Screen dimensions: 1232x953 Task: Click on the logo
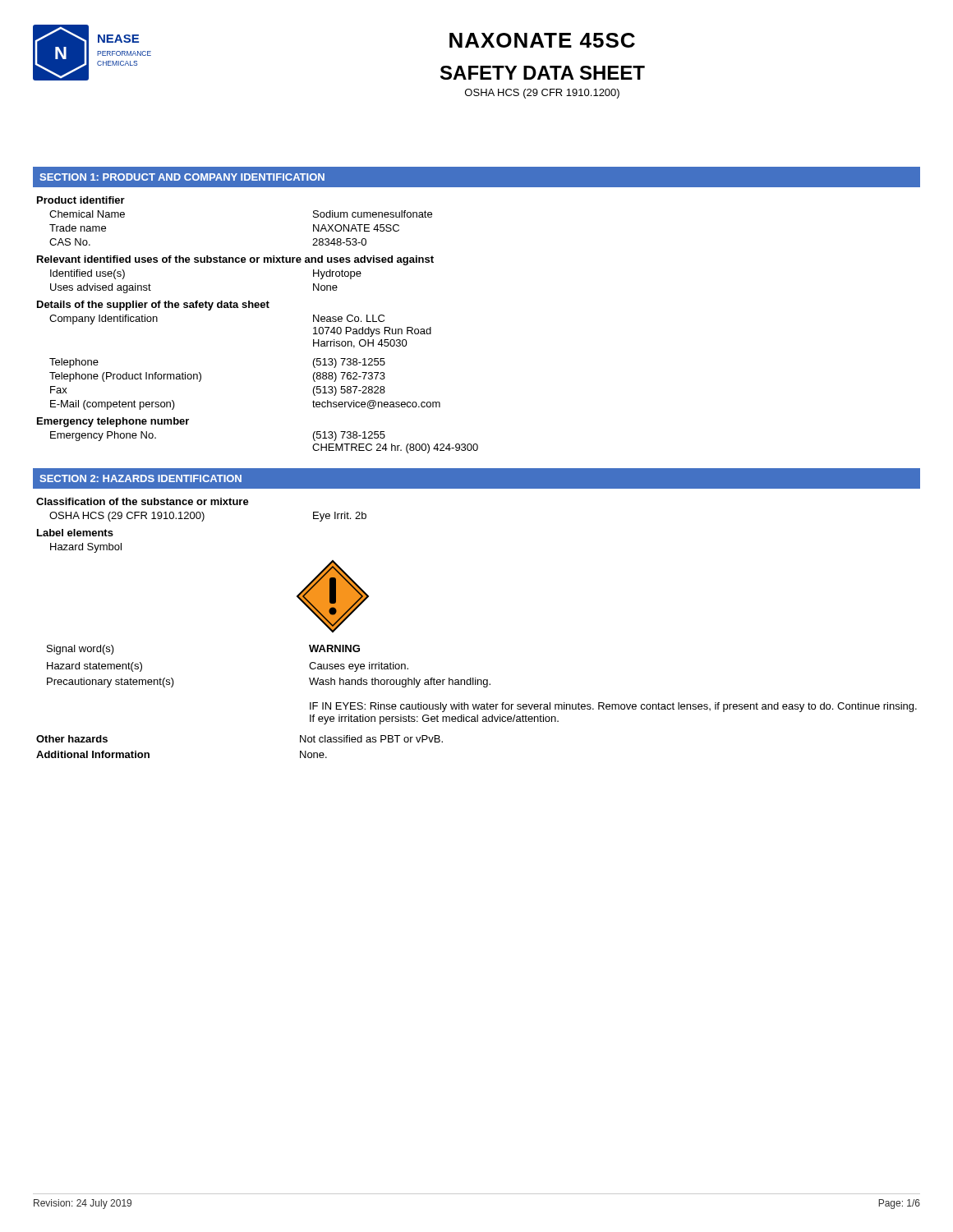click(99, 53)
